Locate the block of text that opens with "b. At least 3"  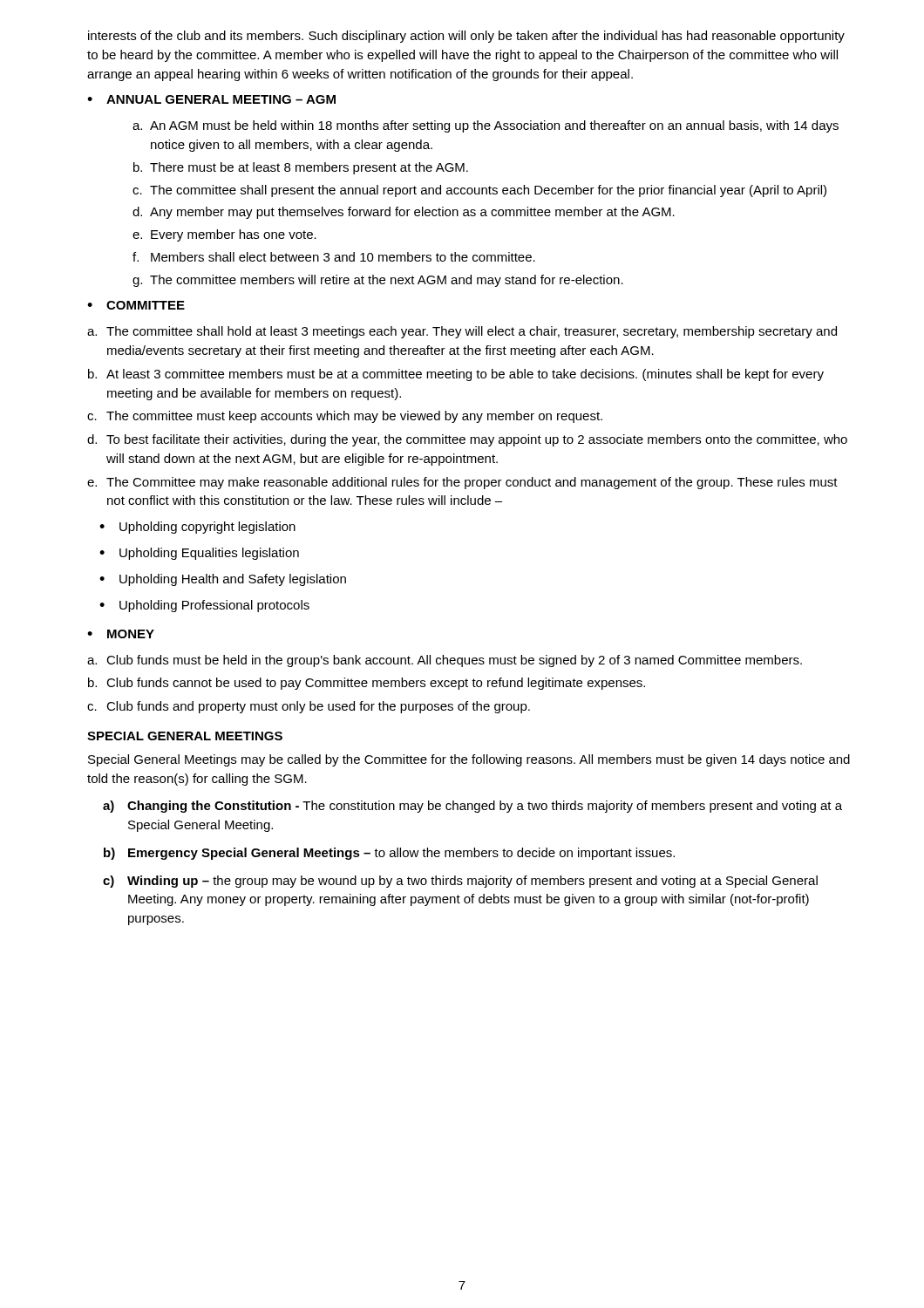pos(471,383)
